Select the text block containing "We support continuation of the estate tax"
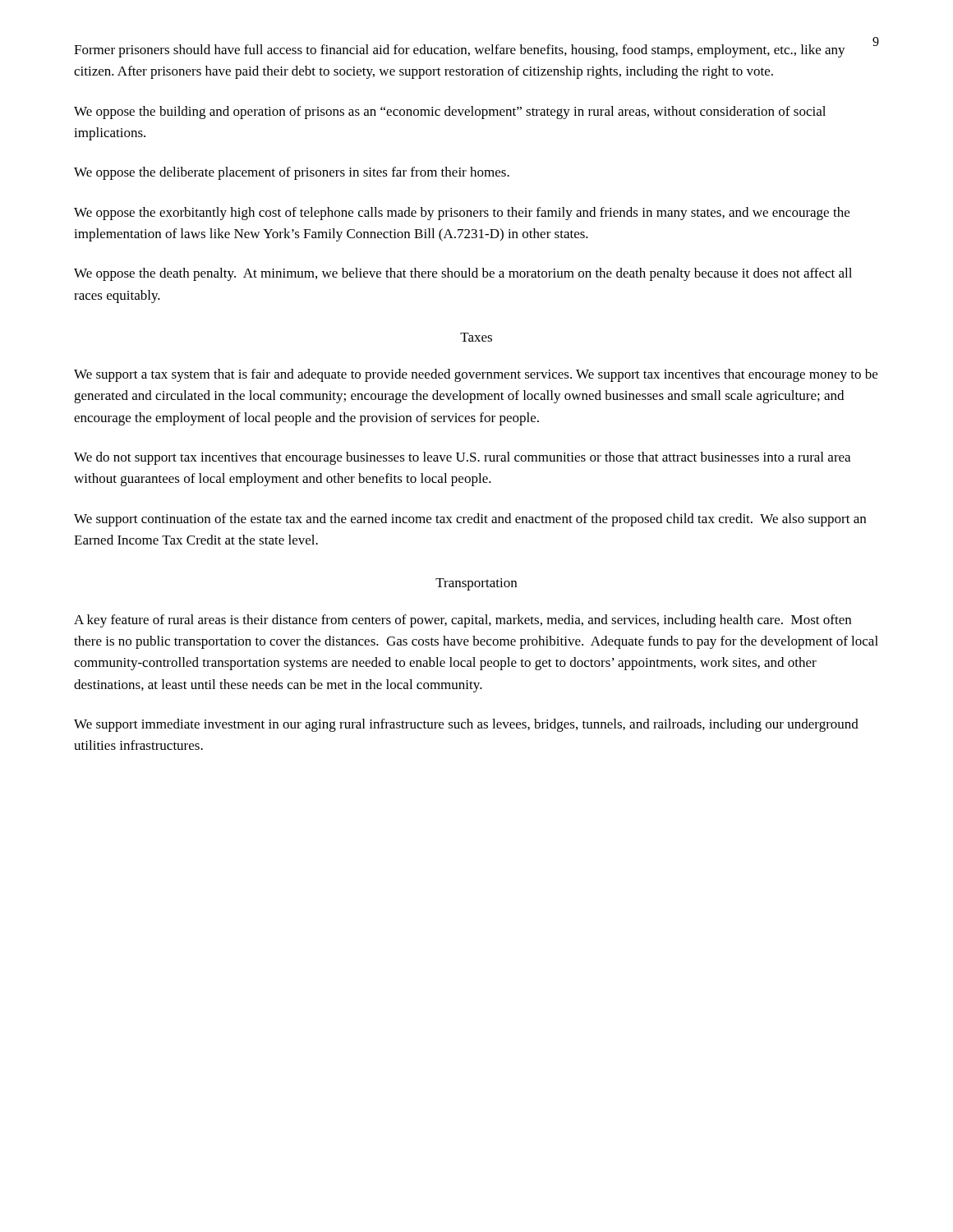The height and width of the screenshot is (1232, 953). tap(470, 529)
